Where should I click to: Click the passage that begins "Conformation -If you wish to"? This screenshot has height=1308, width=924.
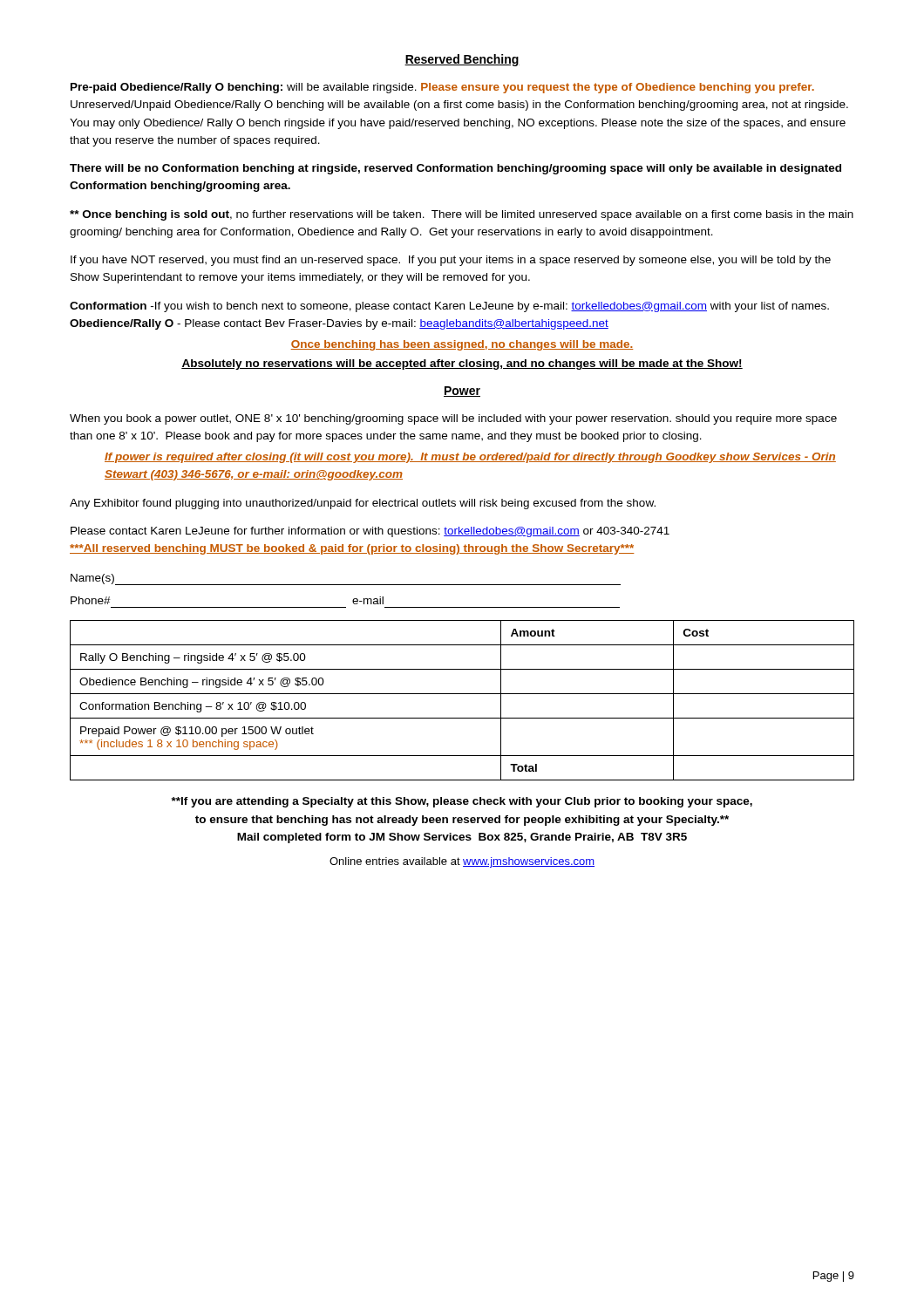point(462,336)
